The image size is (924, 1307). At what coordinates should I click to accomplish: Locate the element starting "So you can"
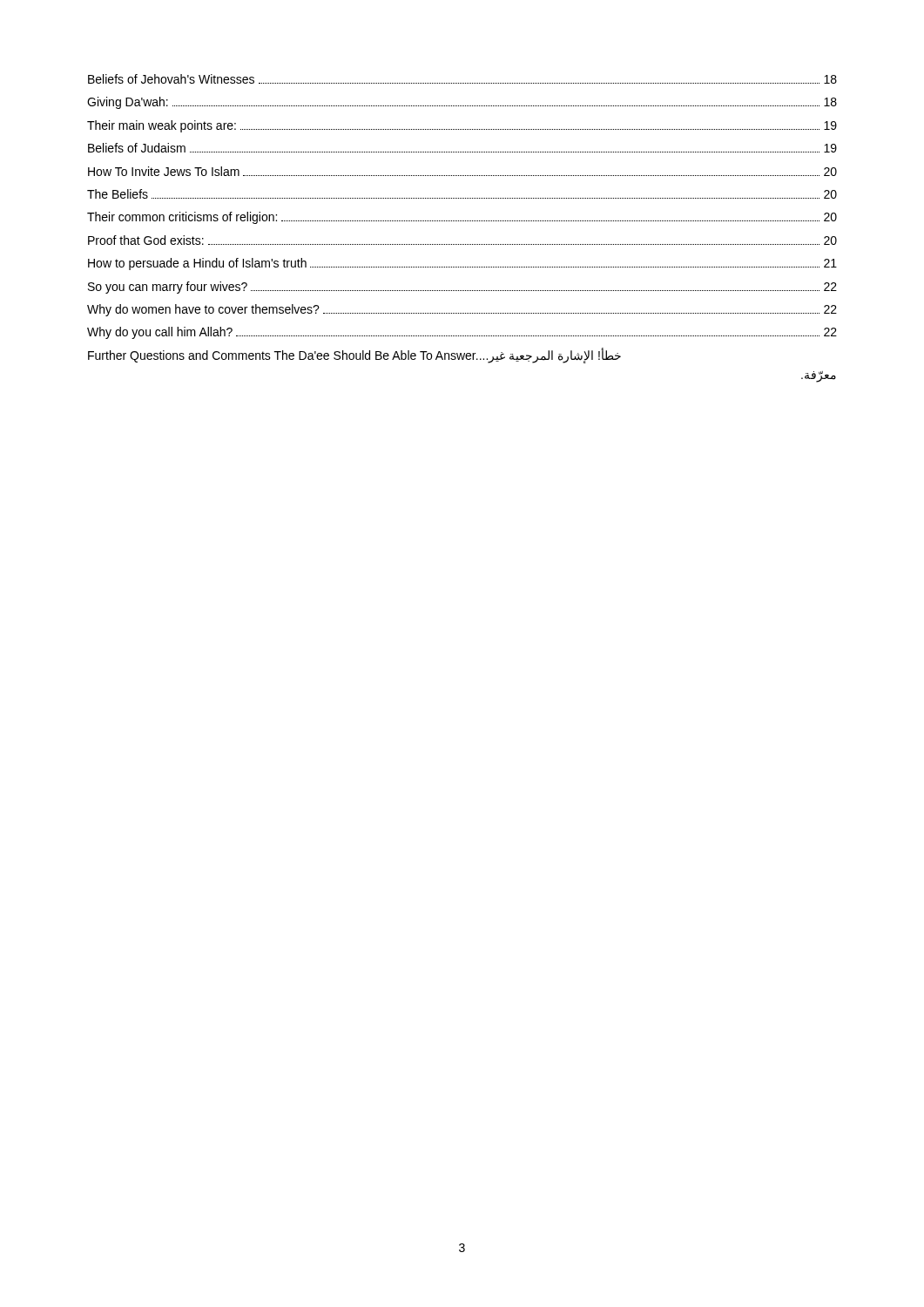point(462,286)
